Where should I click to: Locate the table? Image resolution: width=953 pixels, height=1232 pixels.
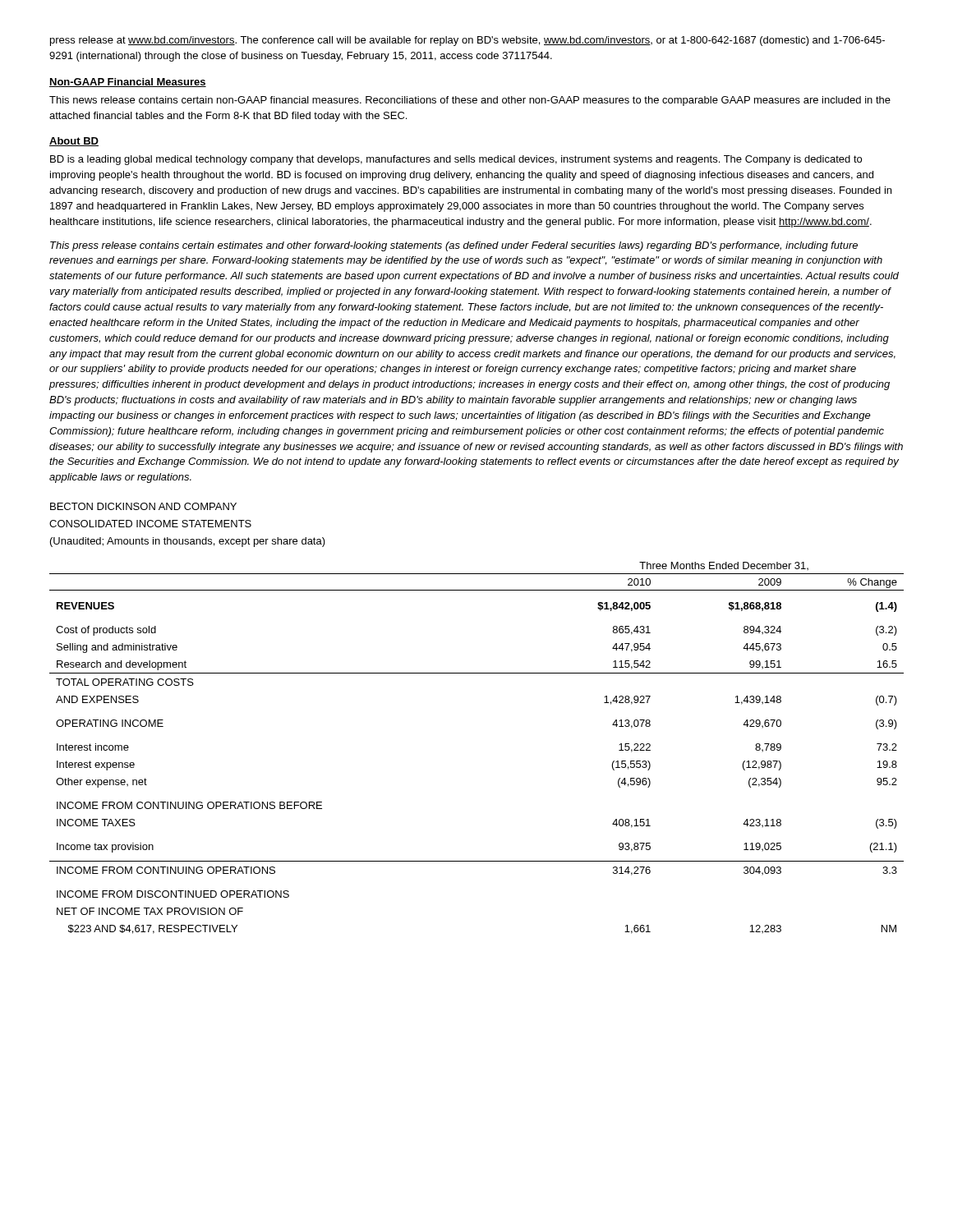(x=476, y=748)
